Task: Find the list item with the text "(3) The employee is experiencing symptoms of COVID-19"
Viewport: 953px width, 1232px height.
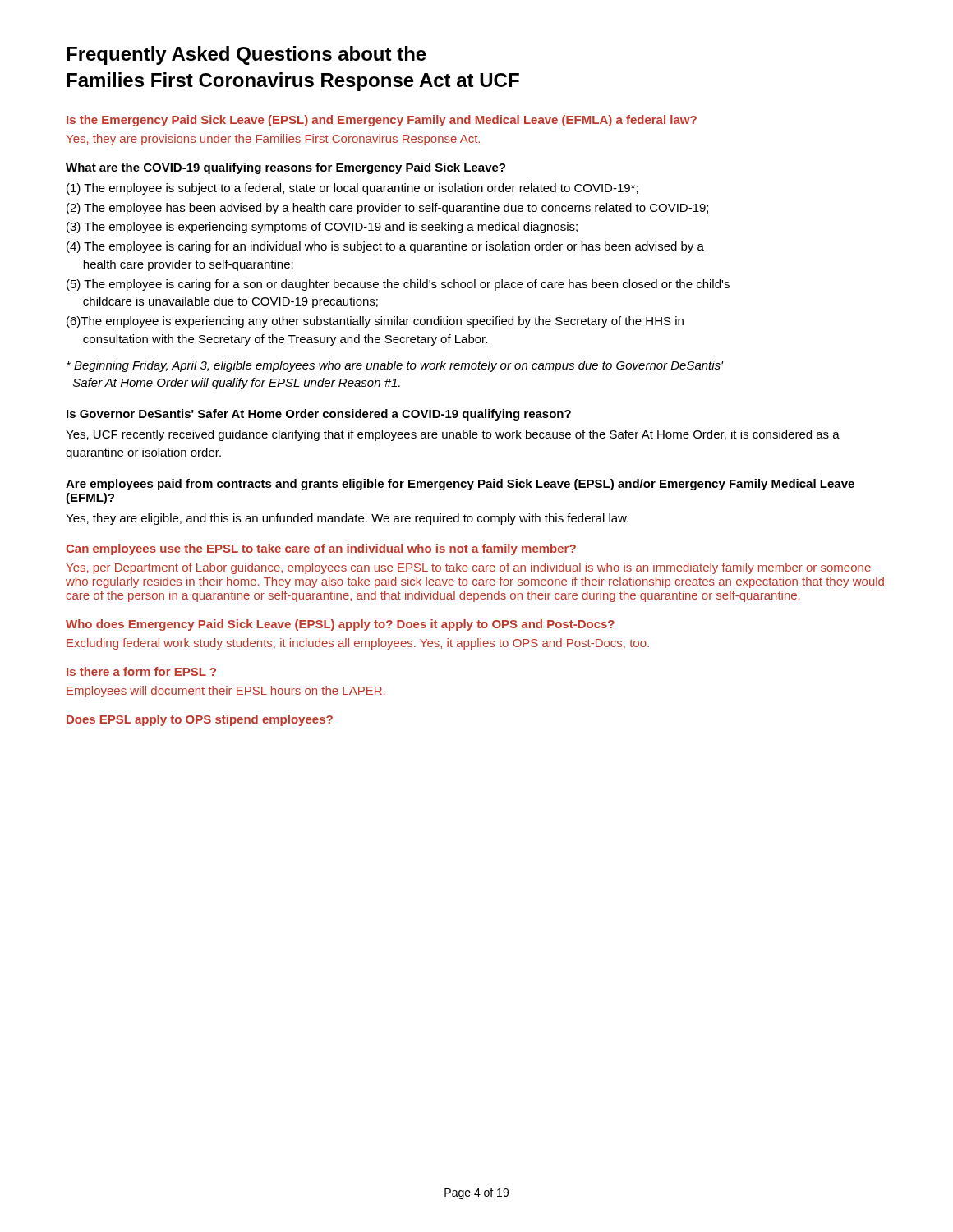Action: [322, 227]
